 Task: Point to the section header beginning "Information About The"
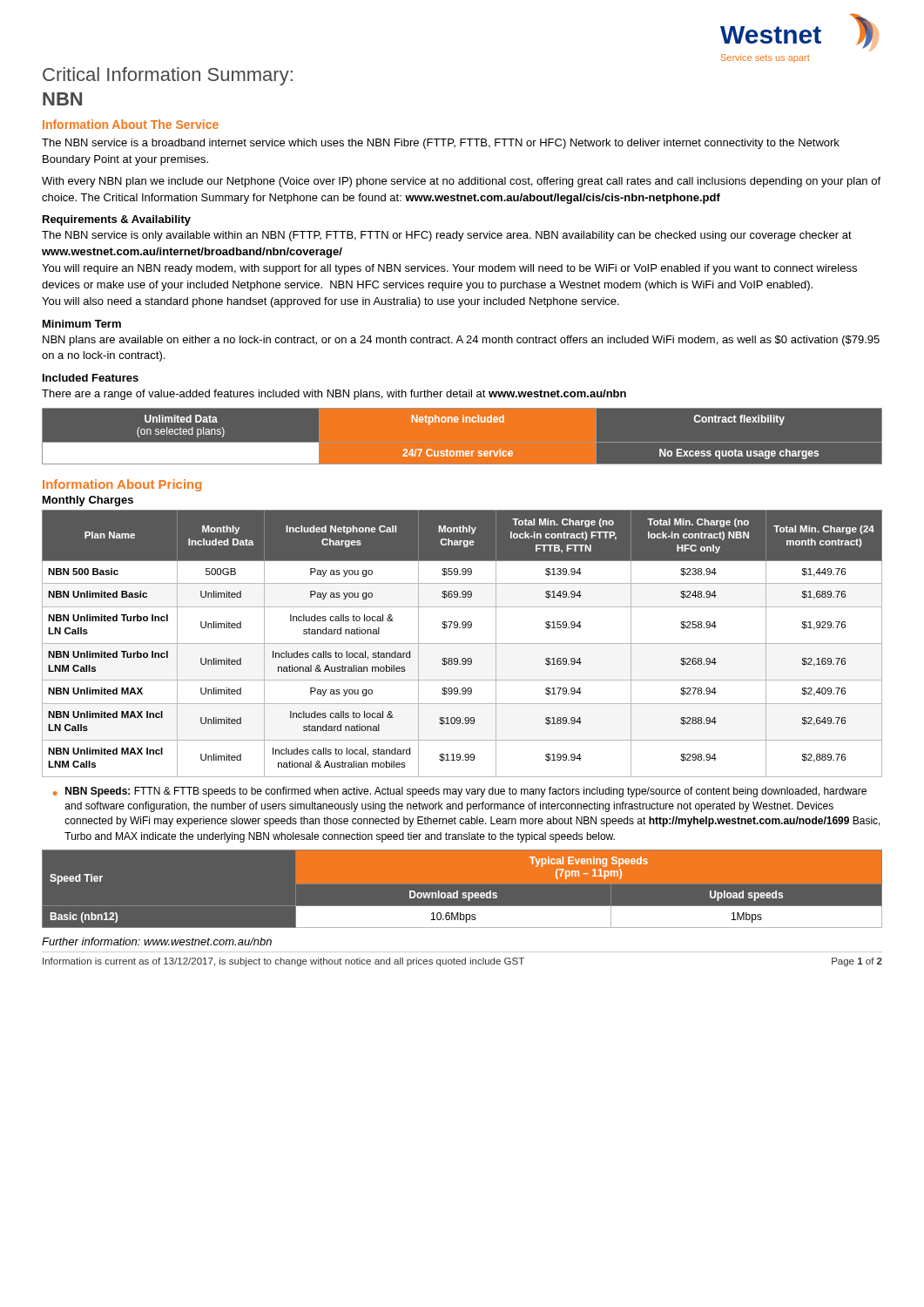(130, 125)
